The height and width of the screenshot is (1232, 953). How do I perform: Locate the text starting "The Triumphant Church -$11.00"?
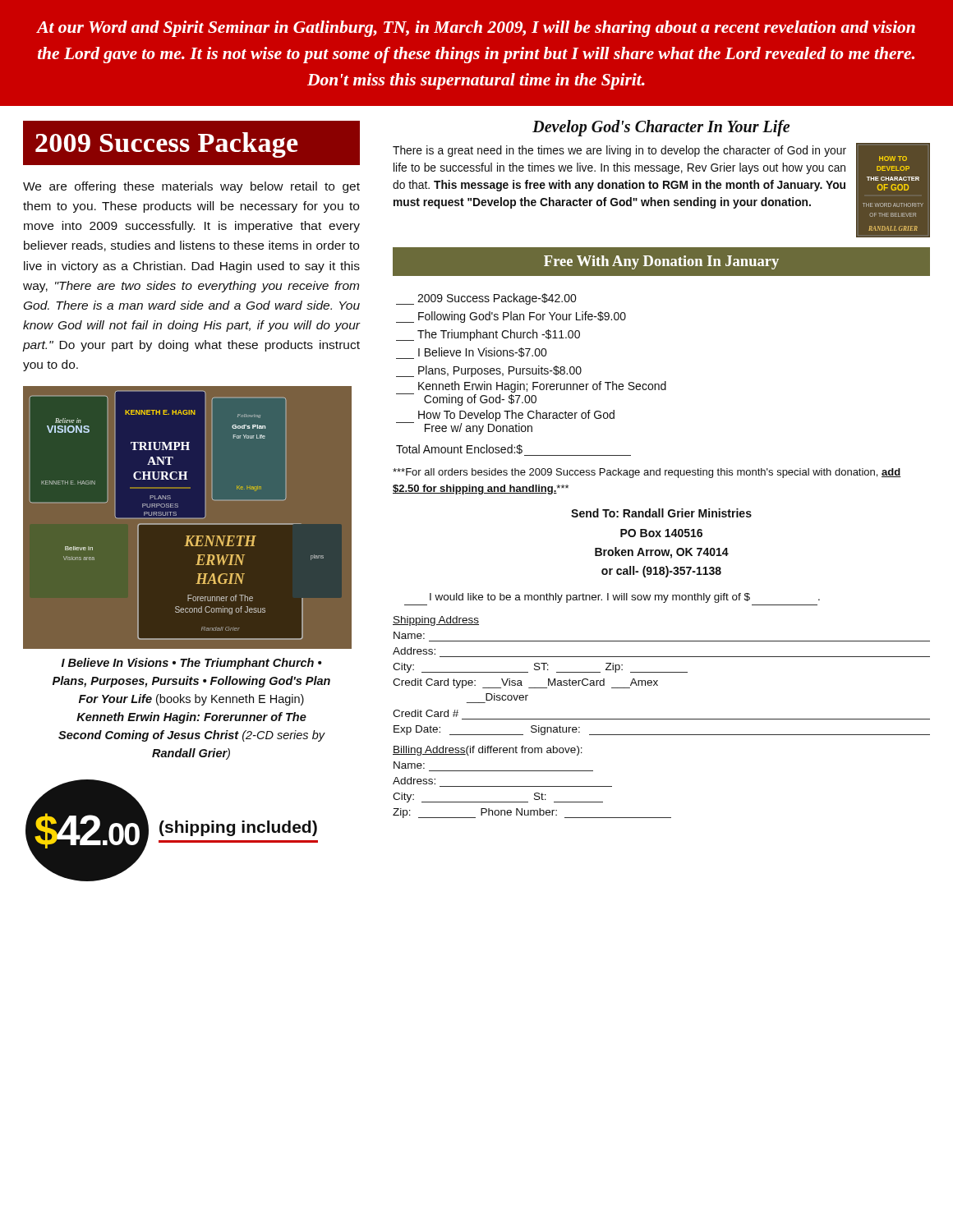click(x=488, y=335)
